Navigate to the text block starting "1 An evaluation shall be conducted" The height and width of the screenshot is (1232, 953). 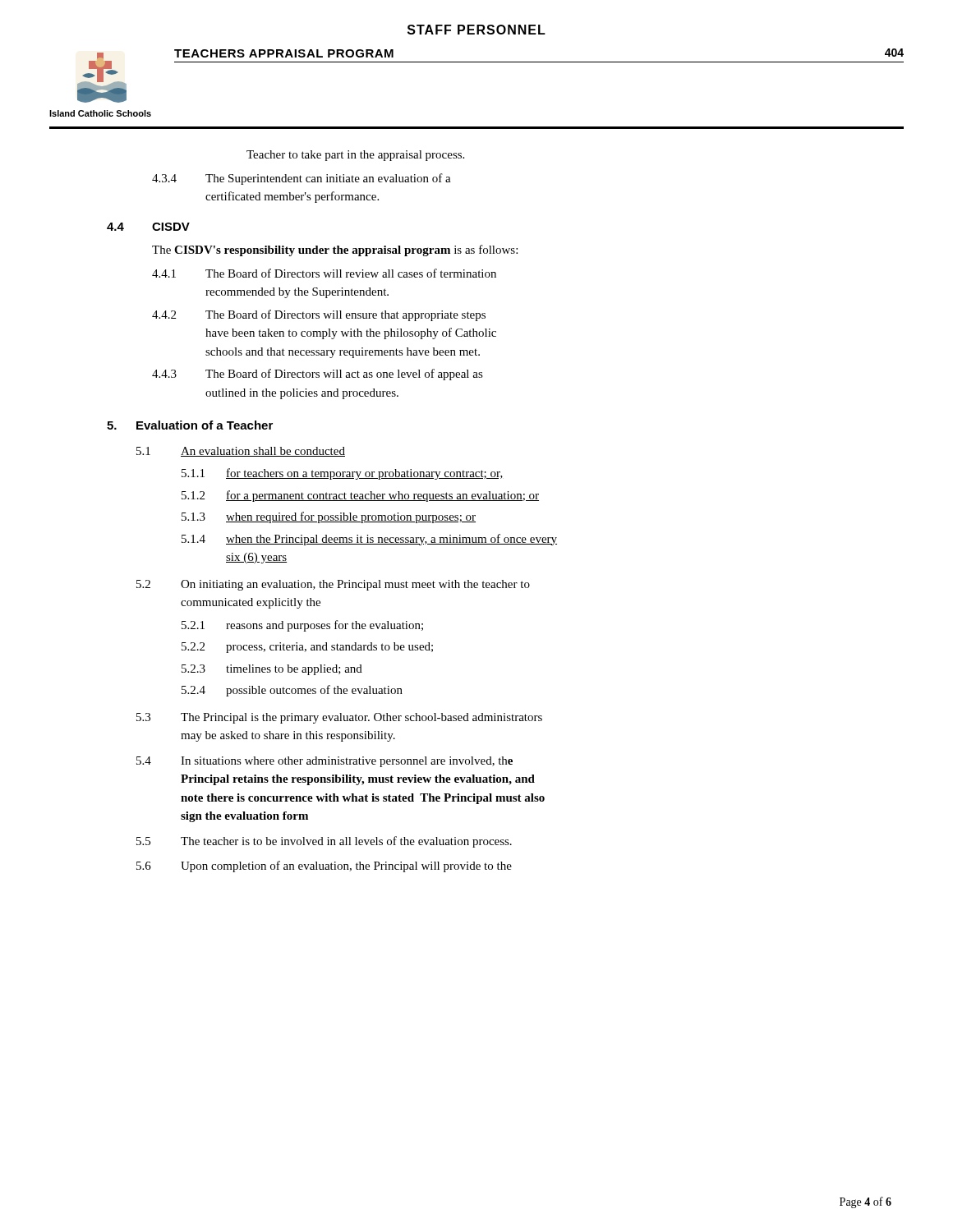(x=240, y=451)
